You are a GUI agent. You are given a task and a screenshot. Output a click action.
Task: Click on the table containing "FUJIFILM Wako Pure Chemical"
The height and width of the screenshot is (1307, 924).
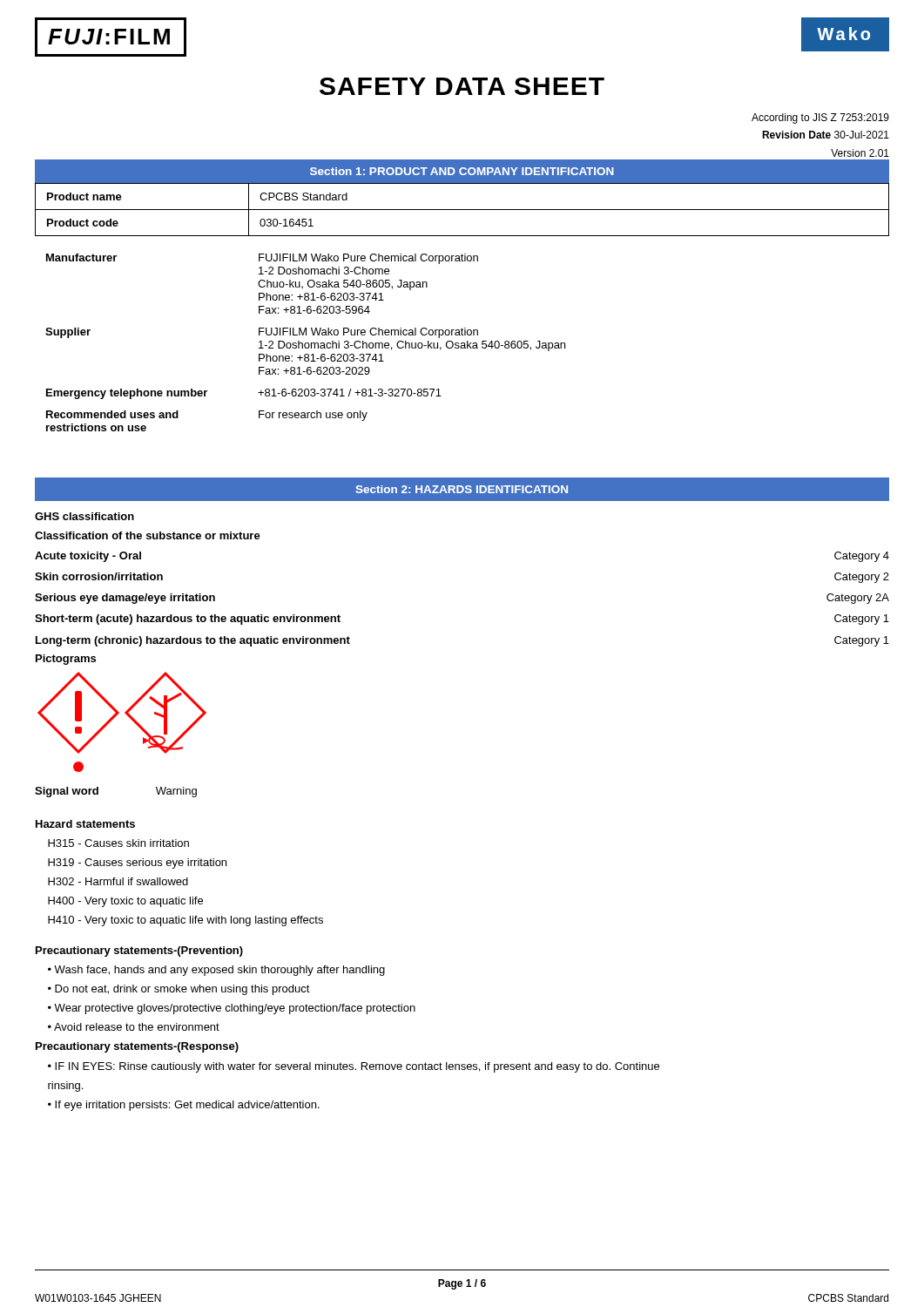click(x=462, y=342)
